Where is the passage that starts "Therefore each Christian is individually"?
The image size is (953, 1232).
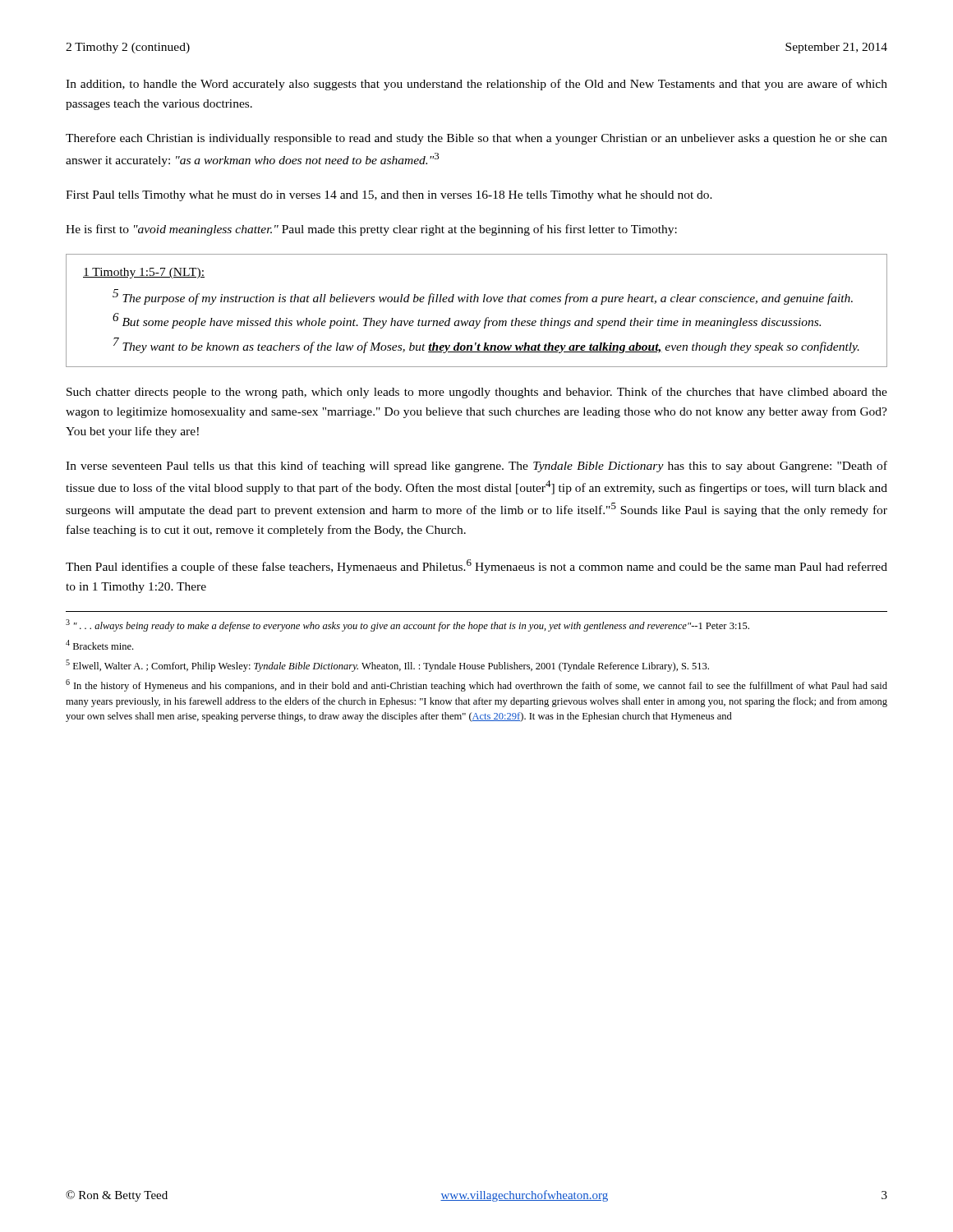pos(476,149)
